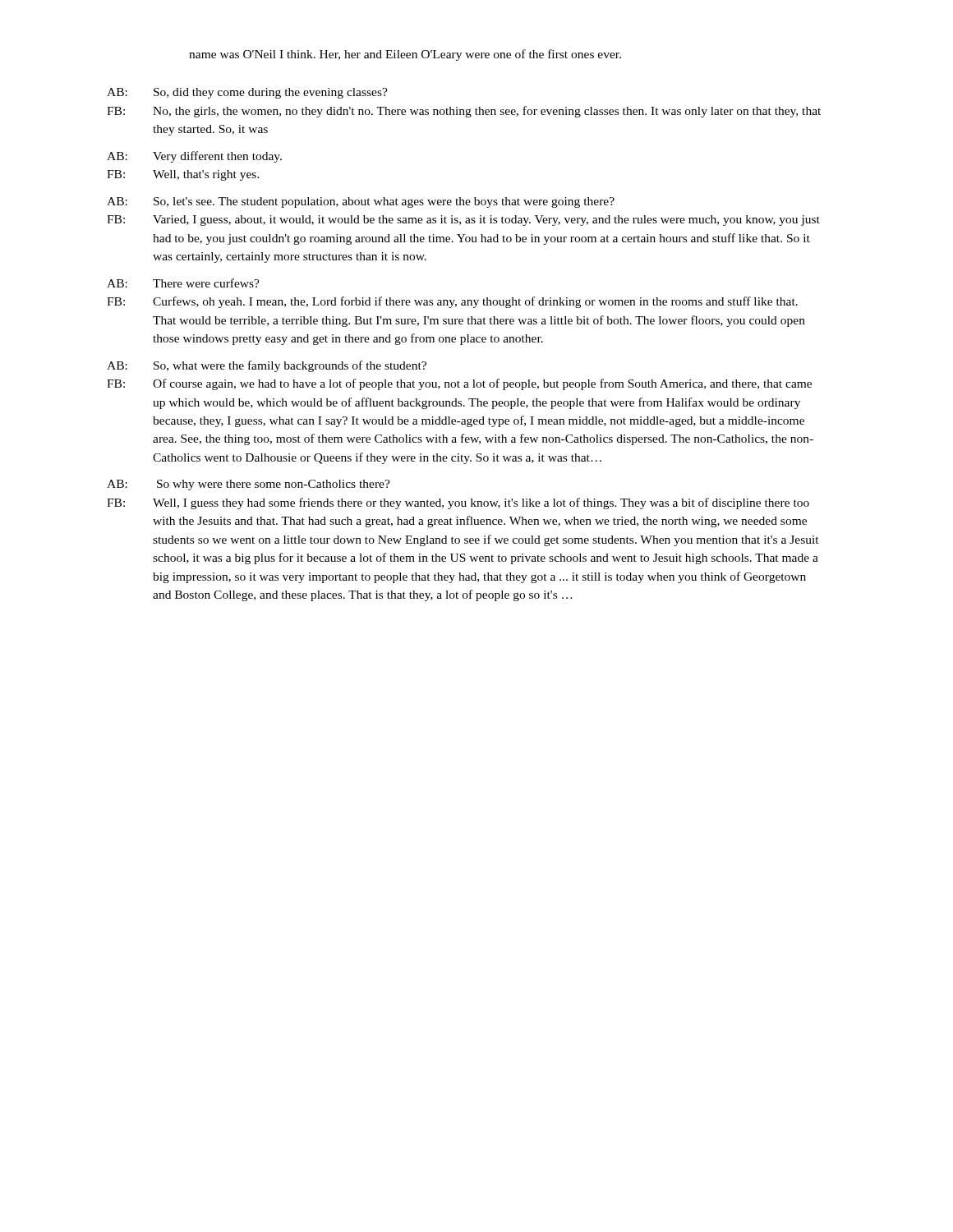This screenshot has width=953, height=1232.
Task: Locate the list item that reads "AB: So why"
Action: (x=464, y=540)
